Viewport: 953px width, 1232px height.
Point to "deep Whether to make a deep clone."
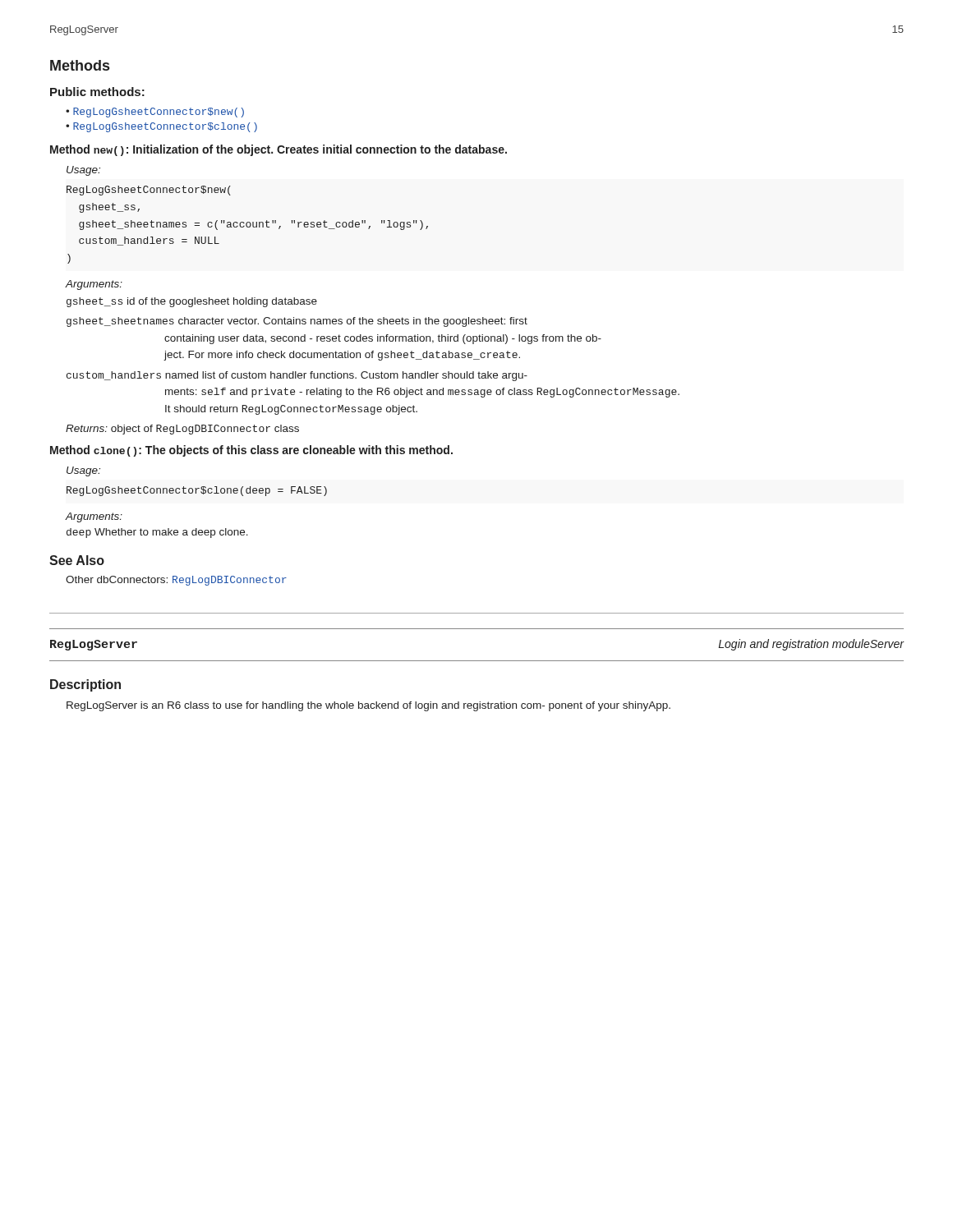tap(157, 532)
